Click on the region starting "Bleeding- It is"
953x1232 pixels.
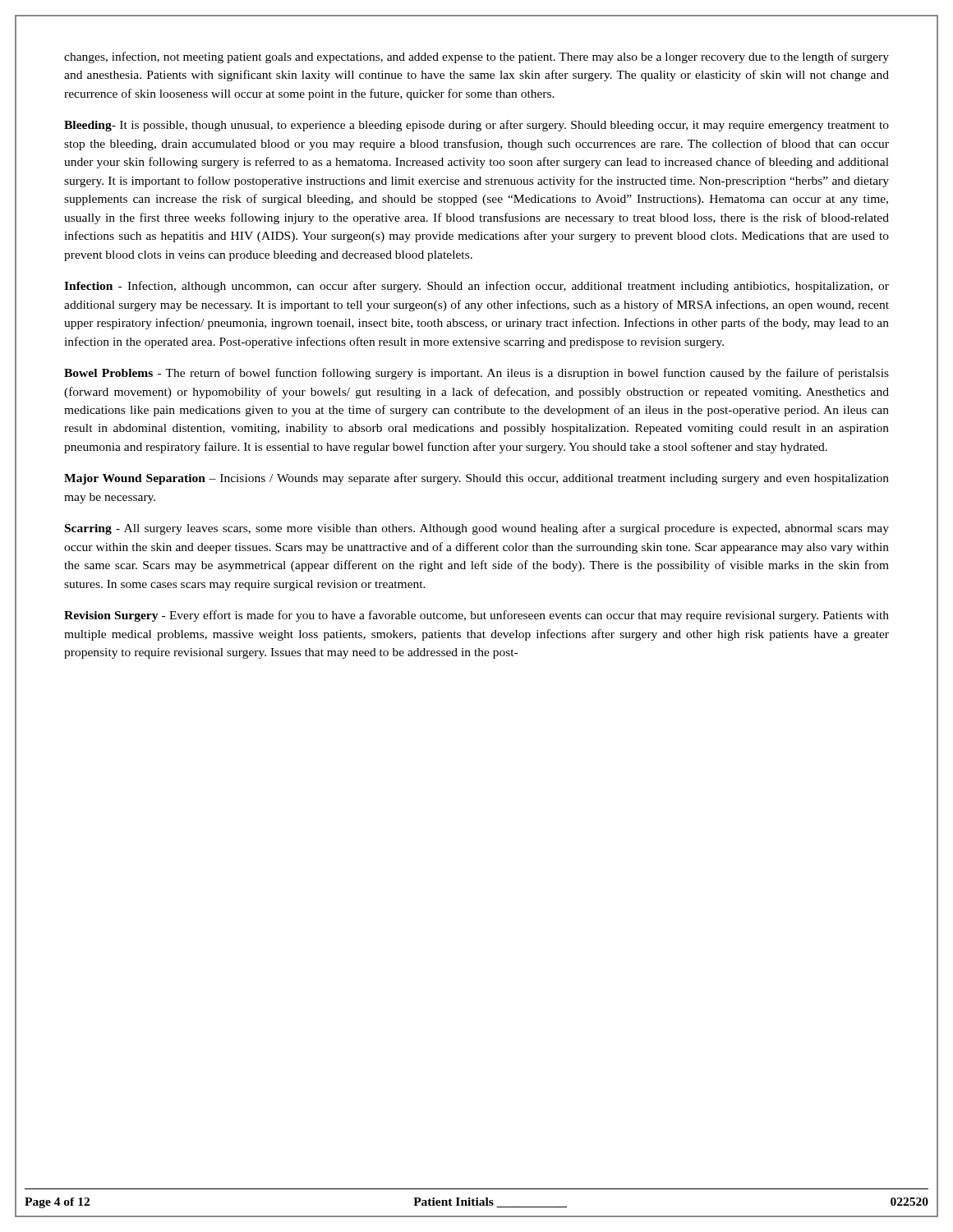(476, 190)
